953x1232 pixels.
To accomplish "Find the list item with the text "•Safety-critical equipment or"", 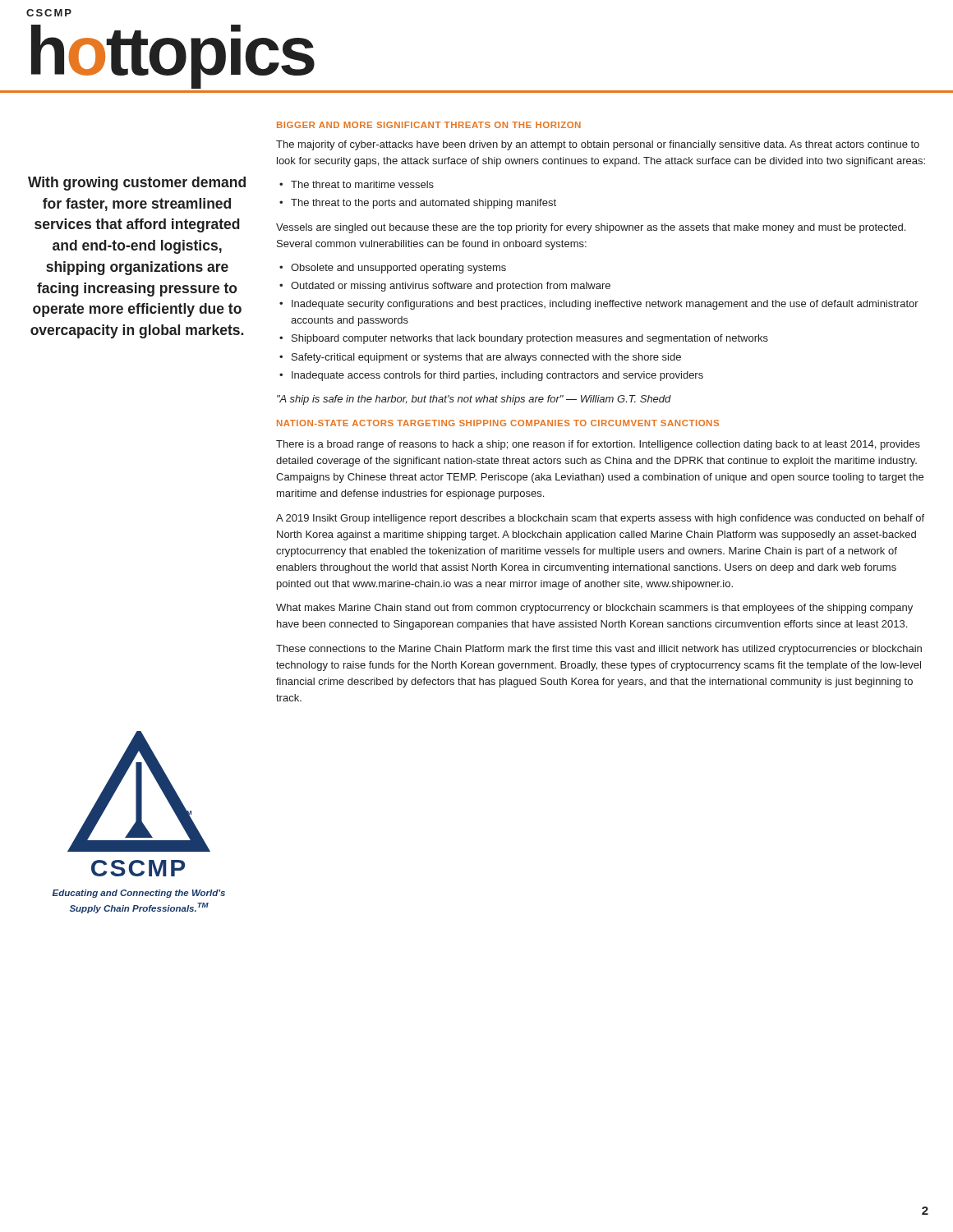I will 480,357.
